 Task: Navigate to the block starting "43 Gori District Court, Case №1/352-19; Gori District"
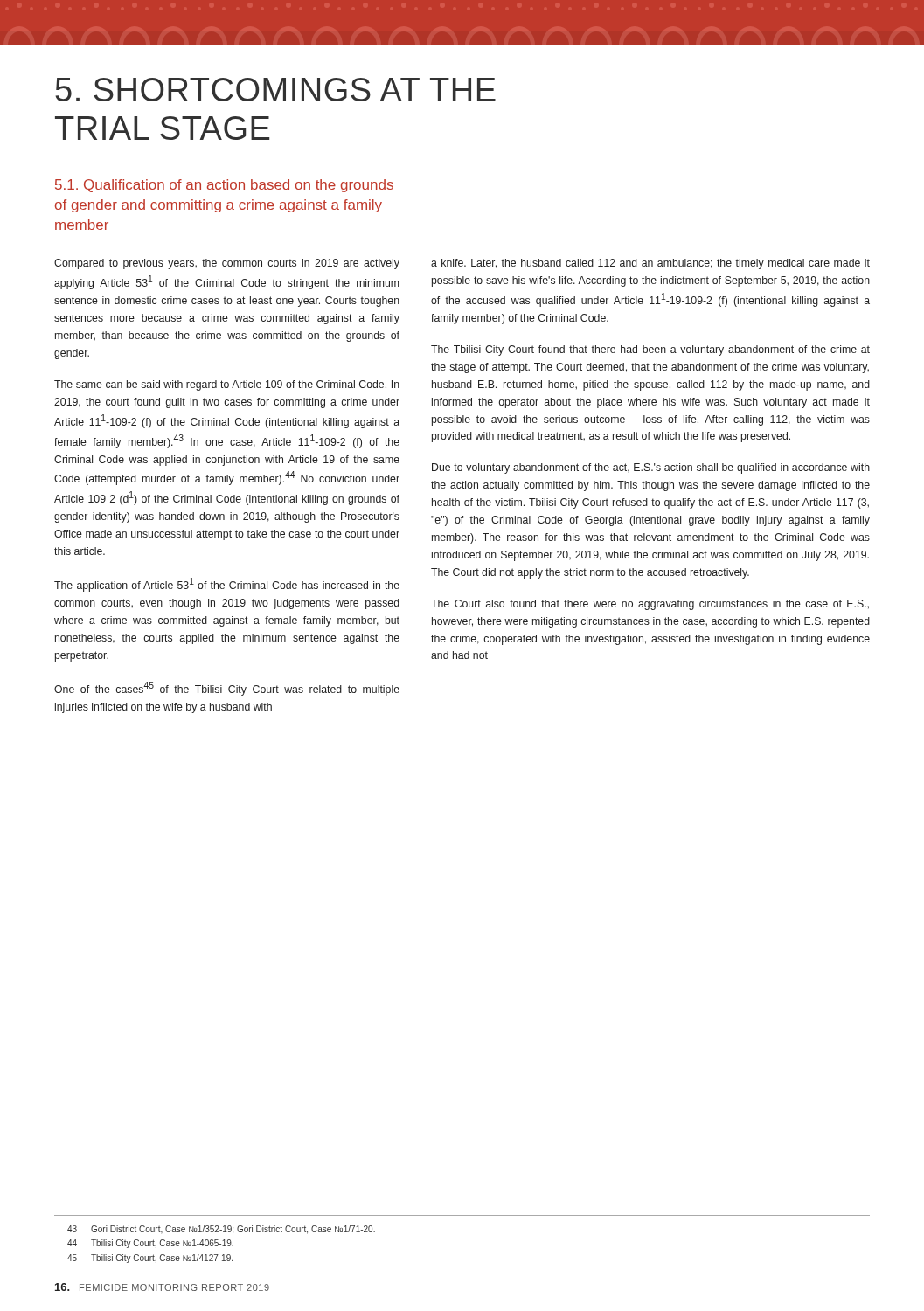[215, 1229]
